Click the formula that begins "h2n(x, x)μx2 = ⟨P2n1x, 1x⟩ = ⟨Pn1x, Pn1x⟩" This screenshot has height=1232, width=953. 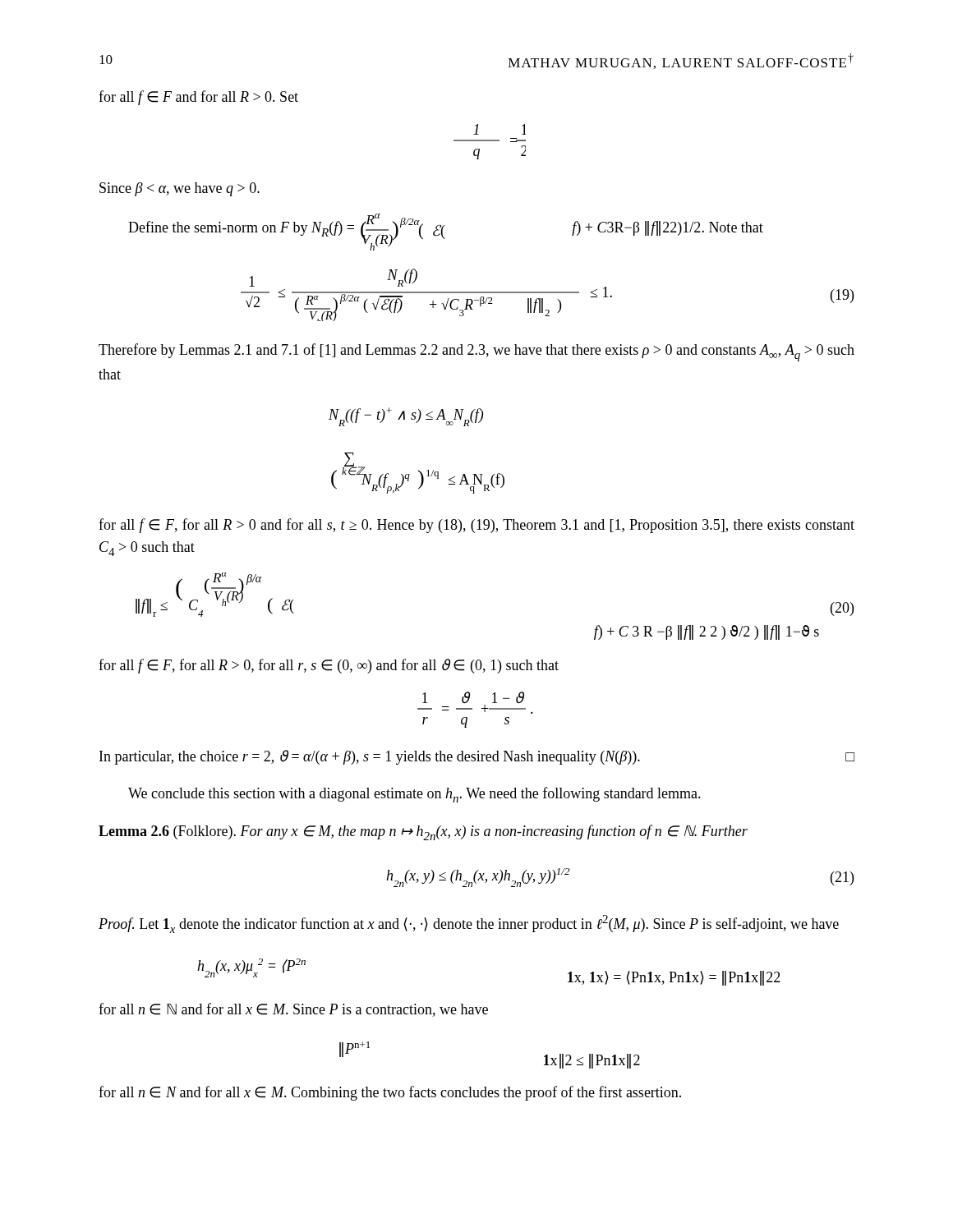coord(249,970)
